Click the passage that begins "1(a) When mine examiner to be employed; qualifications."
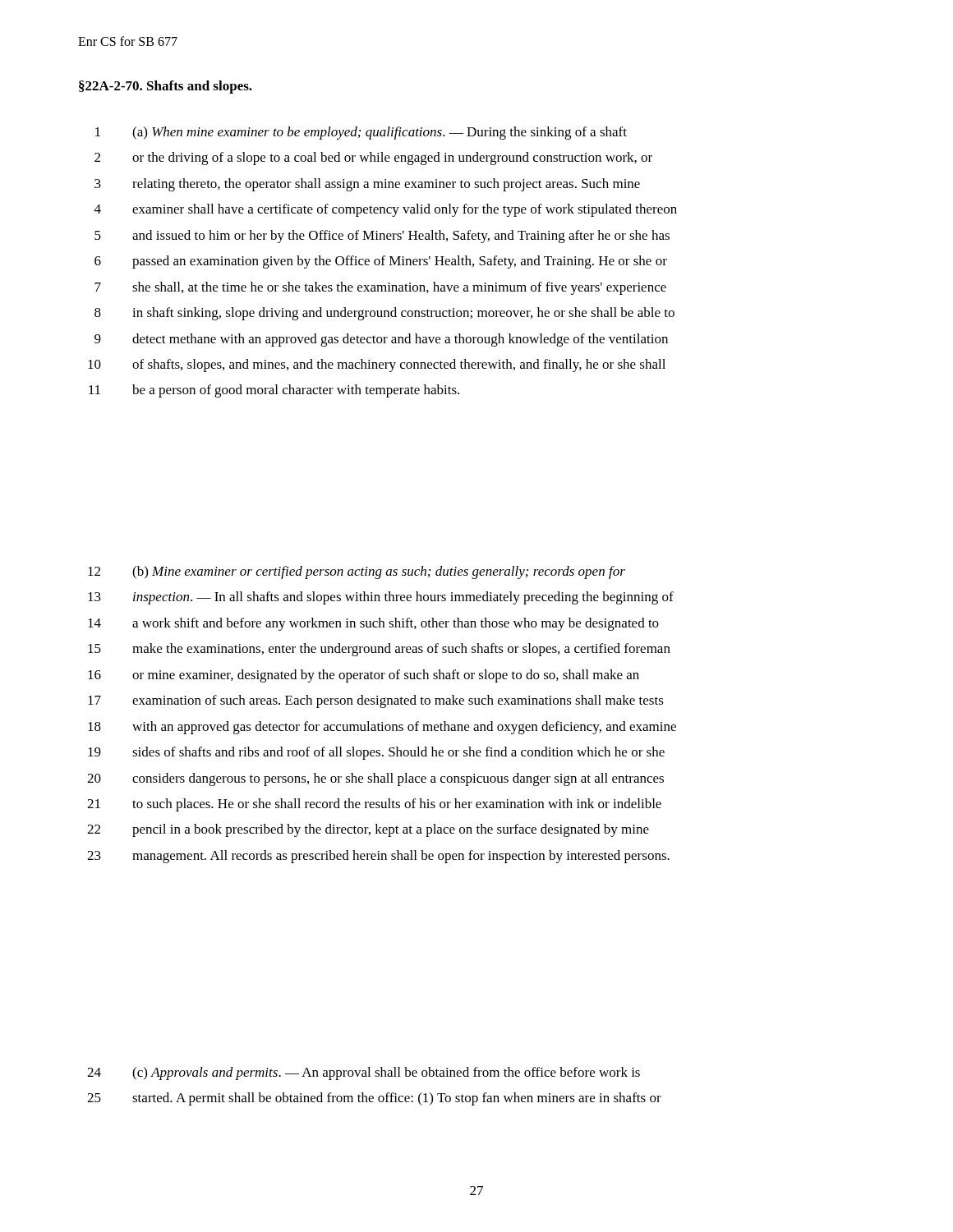The height and width of the screenshot is (1232, 953). (476, 261)
